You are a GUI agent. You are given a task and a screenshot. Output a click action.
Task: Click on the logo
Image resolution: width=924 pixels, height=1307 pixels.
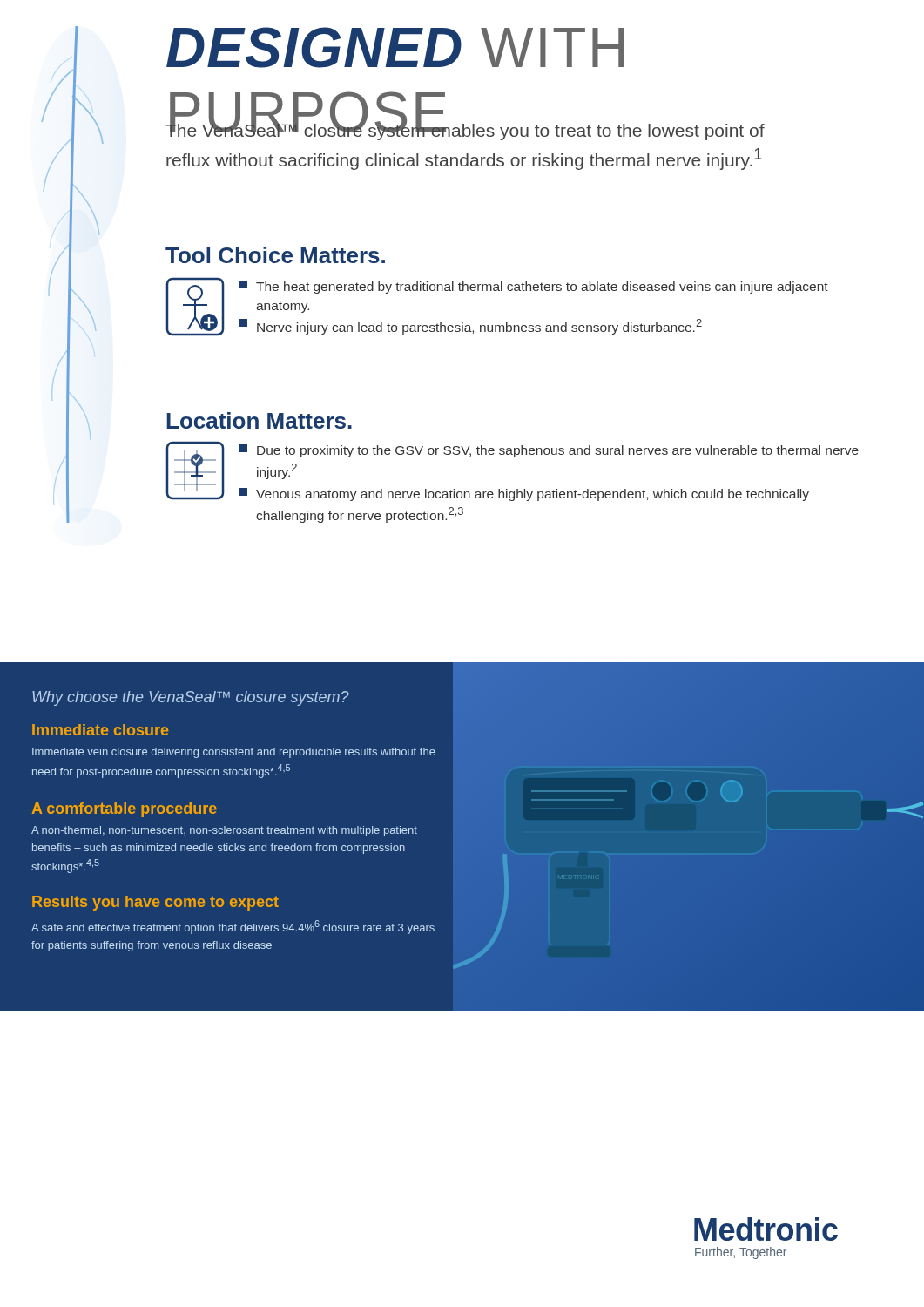coord(784,1236)
